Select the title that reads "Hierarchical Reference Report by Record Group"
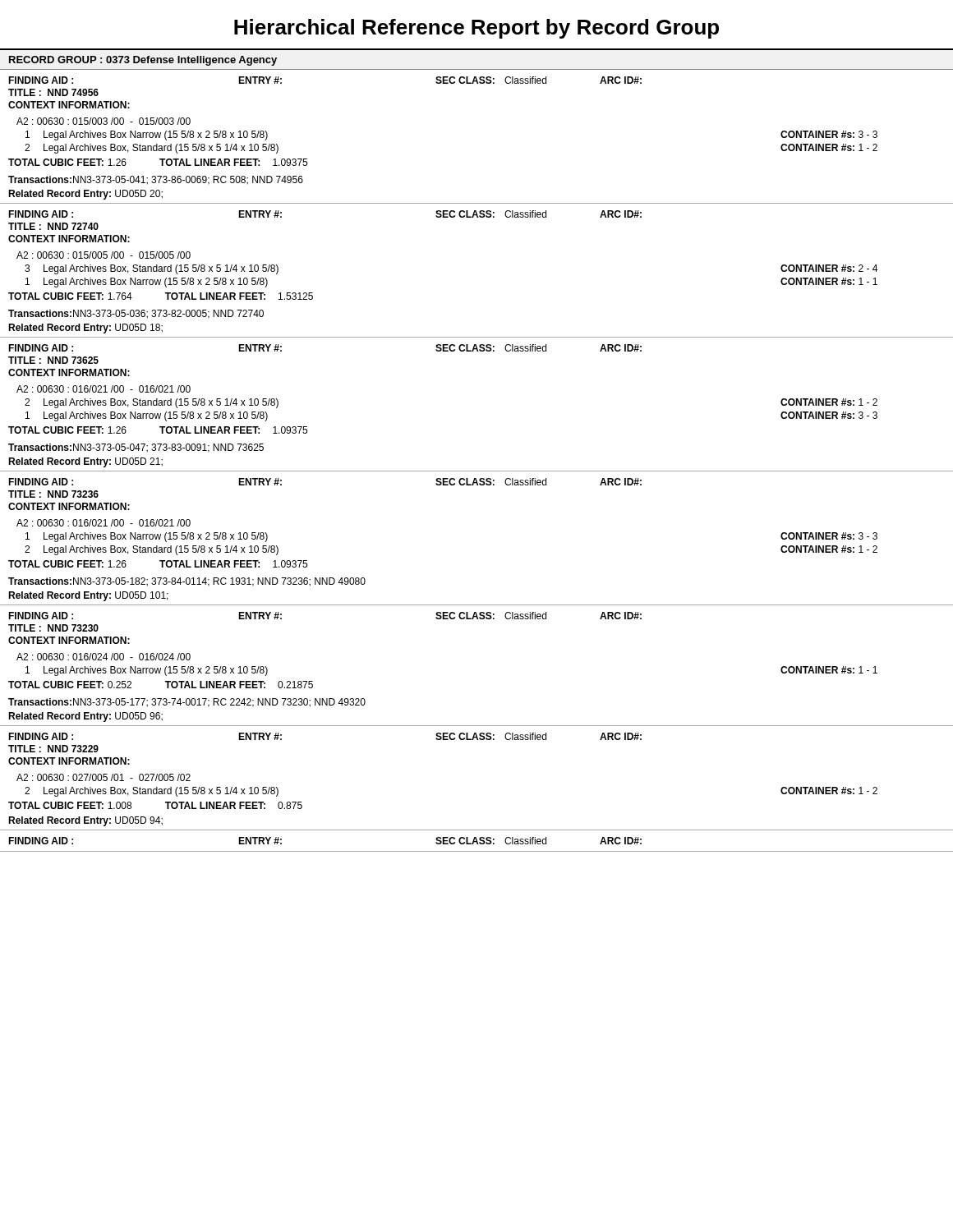This screenshot has height=1232, width=953. point(476,28)
